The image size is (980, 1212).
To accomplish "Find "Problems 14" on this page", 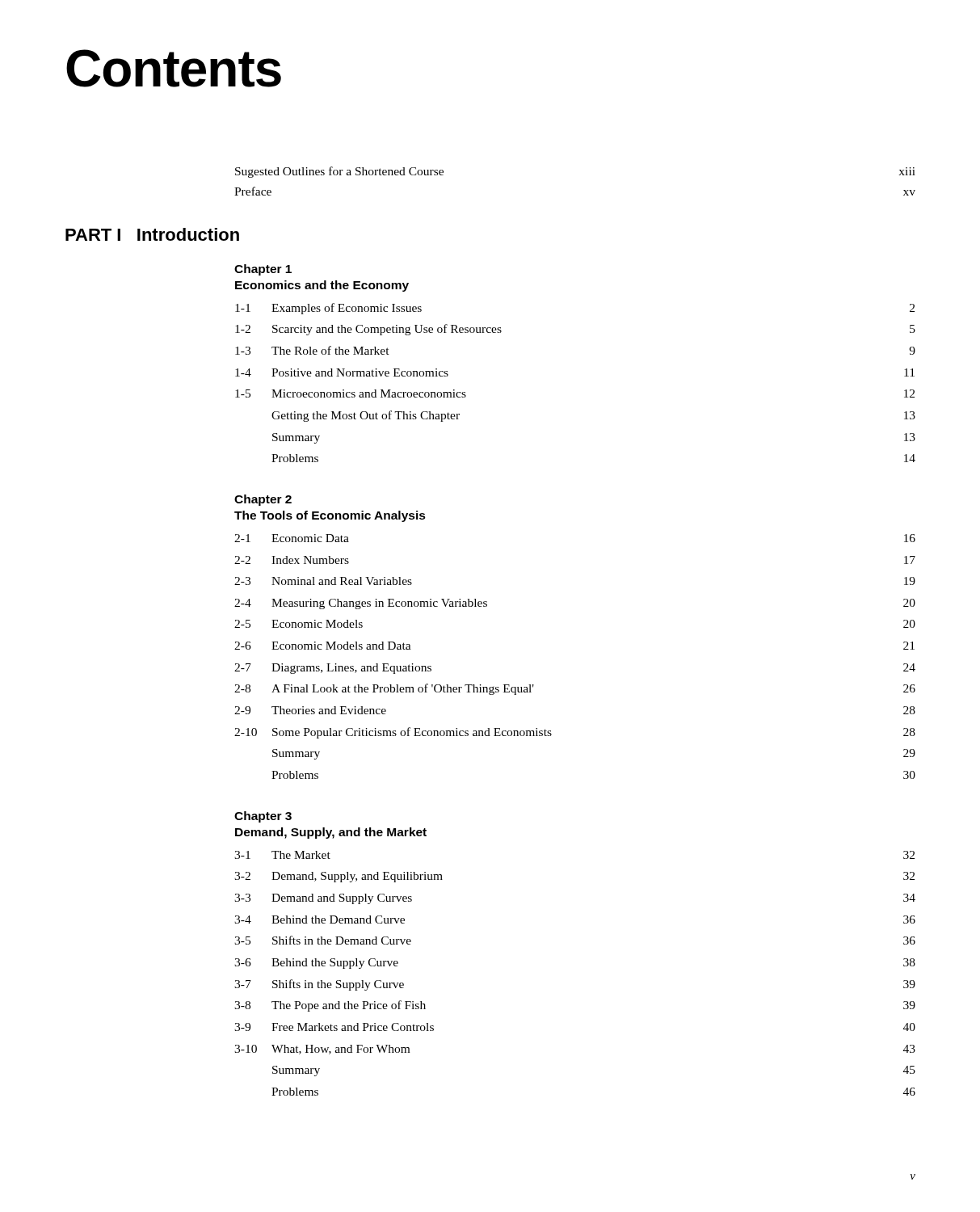I will click(297, 458).
